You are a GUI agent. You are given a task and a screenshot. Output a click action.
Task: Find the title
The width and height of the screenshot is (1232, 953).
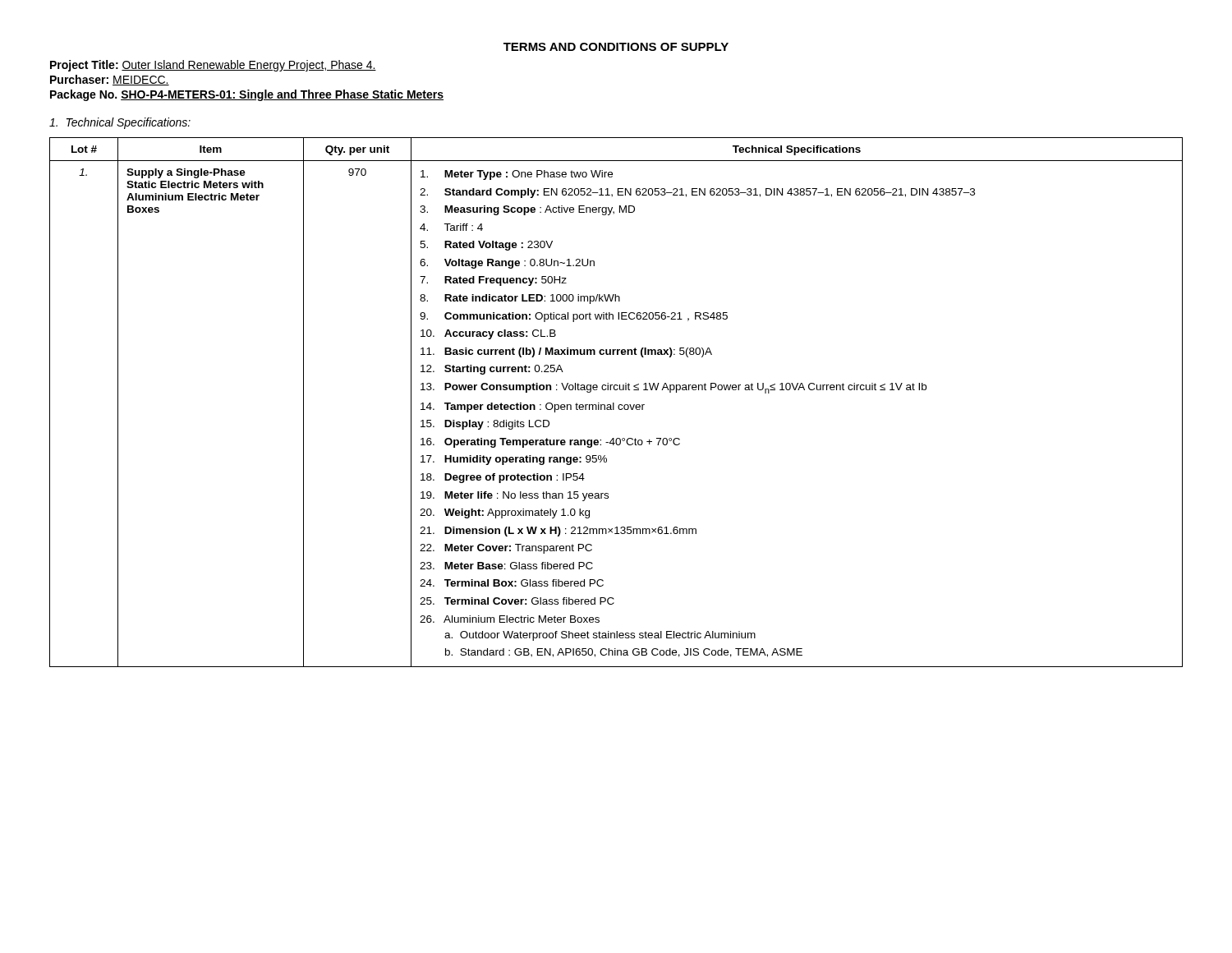616,46
